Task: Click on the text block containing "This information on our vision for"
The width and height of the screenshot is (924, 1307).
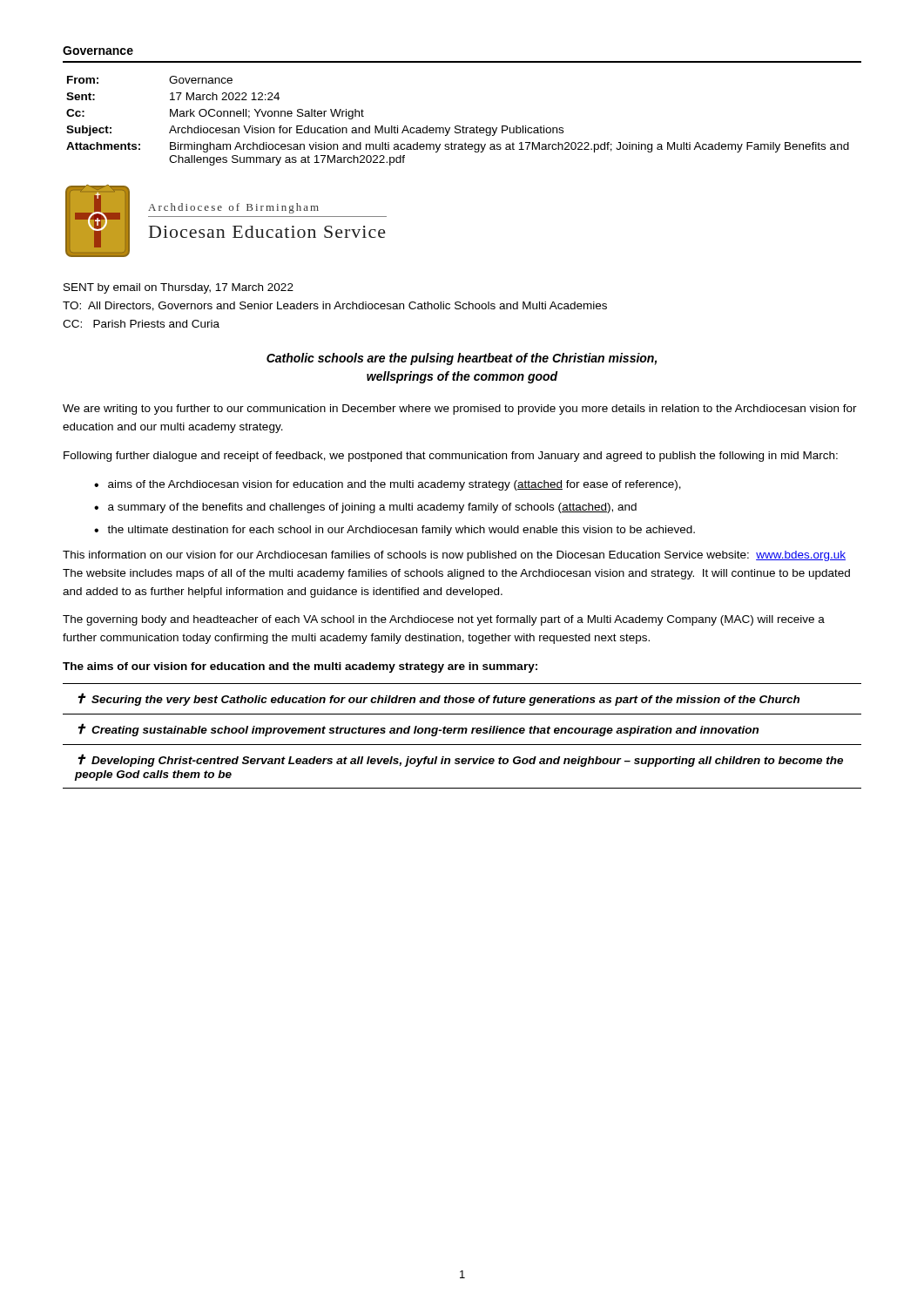Action: 457,573
